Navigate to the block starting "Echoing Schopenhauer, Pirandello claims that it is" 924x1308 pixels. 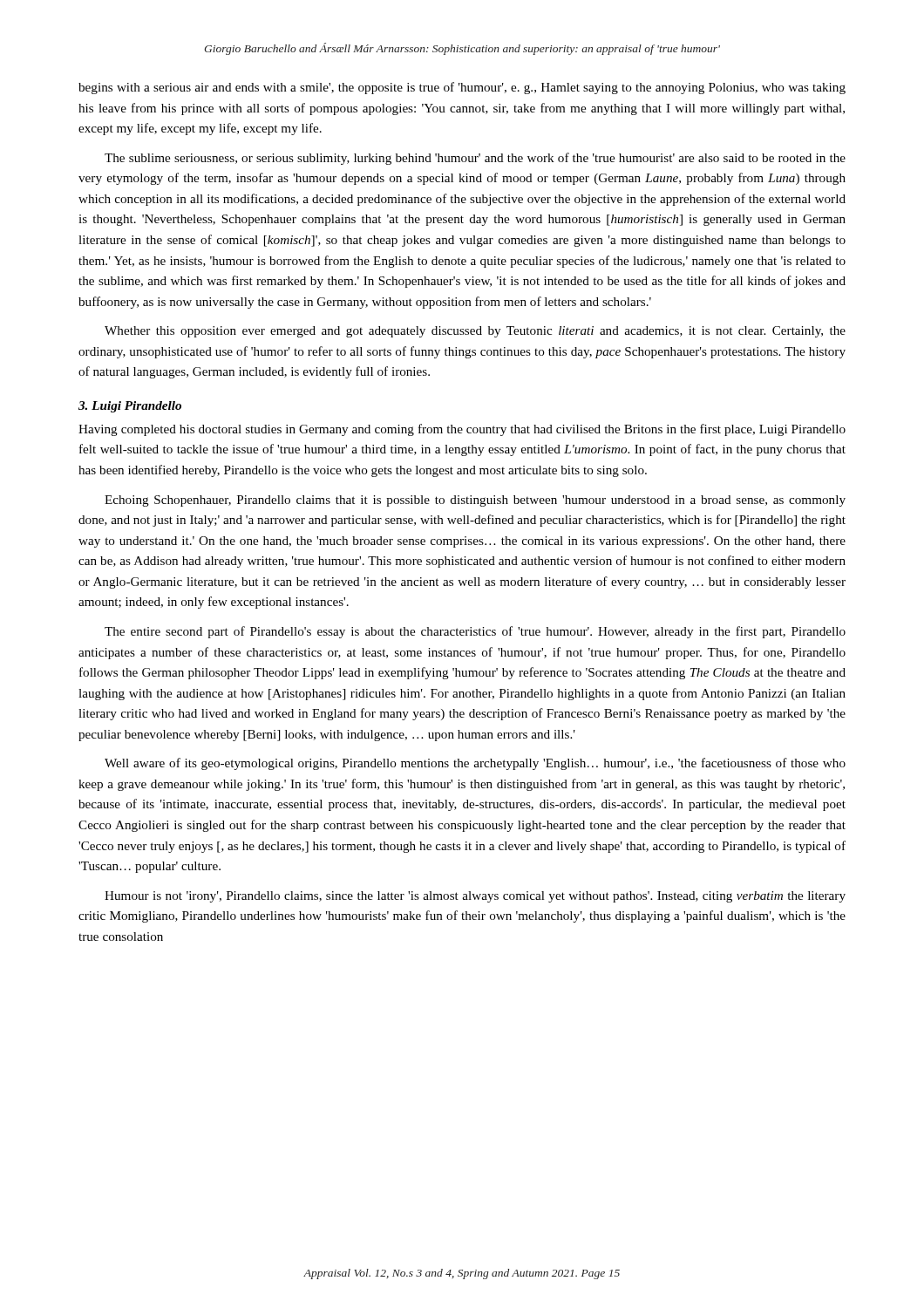(x=462, y=550)
